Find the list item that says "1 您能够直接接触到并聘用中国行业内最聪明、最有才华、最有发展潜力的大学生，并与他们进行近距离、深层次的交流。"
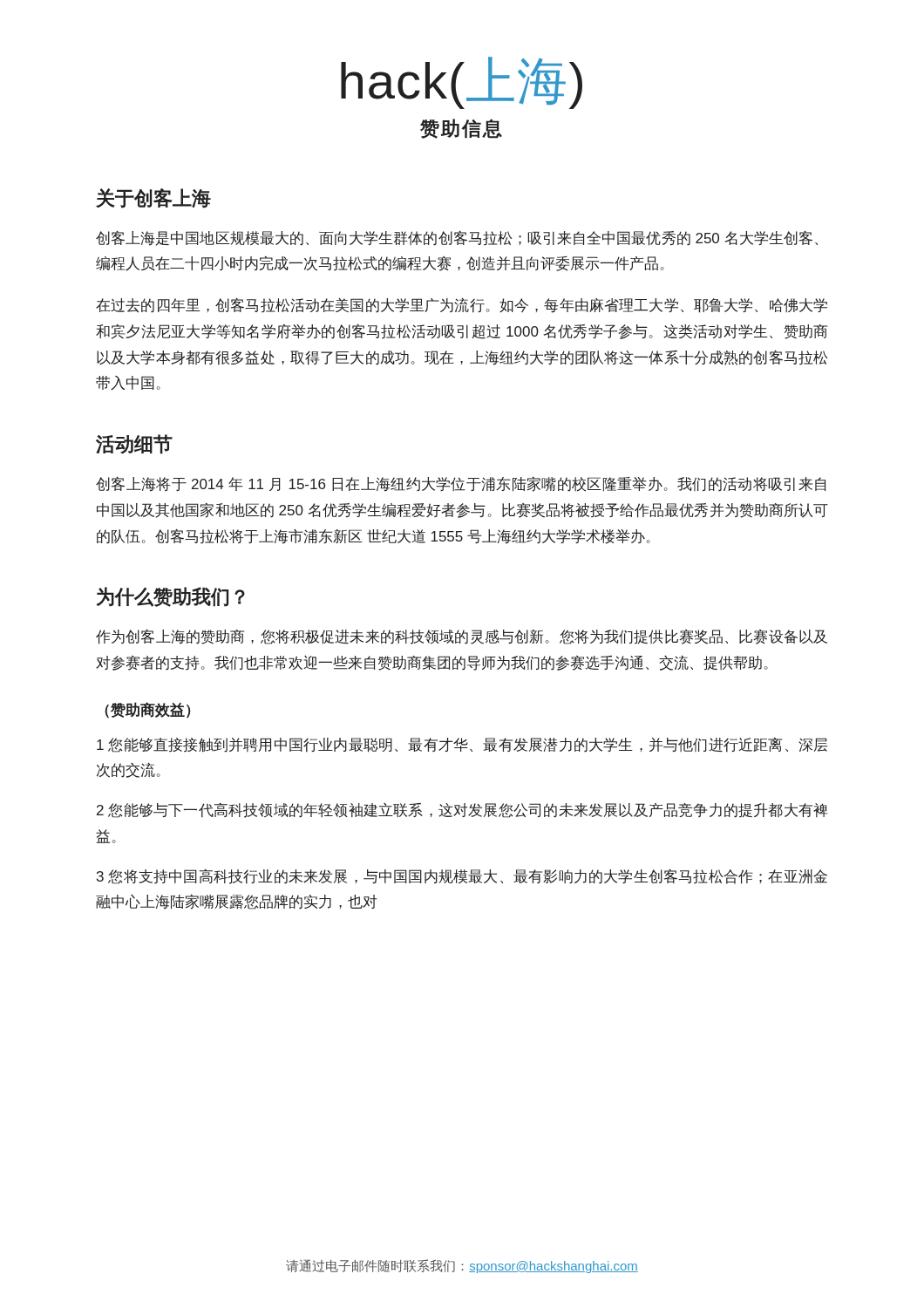Screen dimensions: 1308x924 click(x=462, y=758)
